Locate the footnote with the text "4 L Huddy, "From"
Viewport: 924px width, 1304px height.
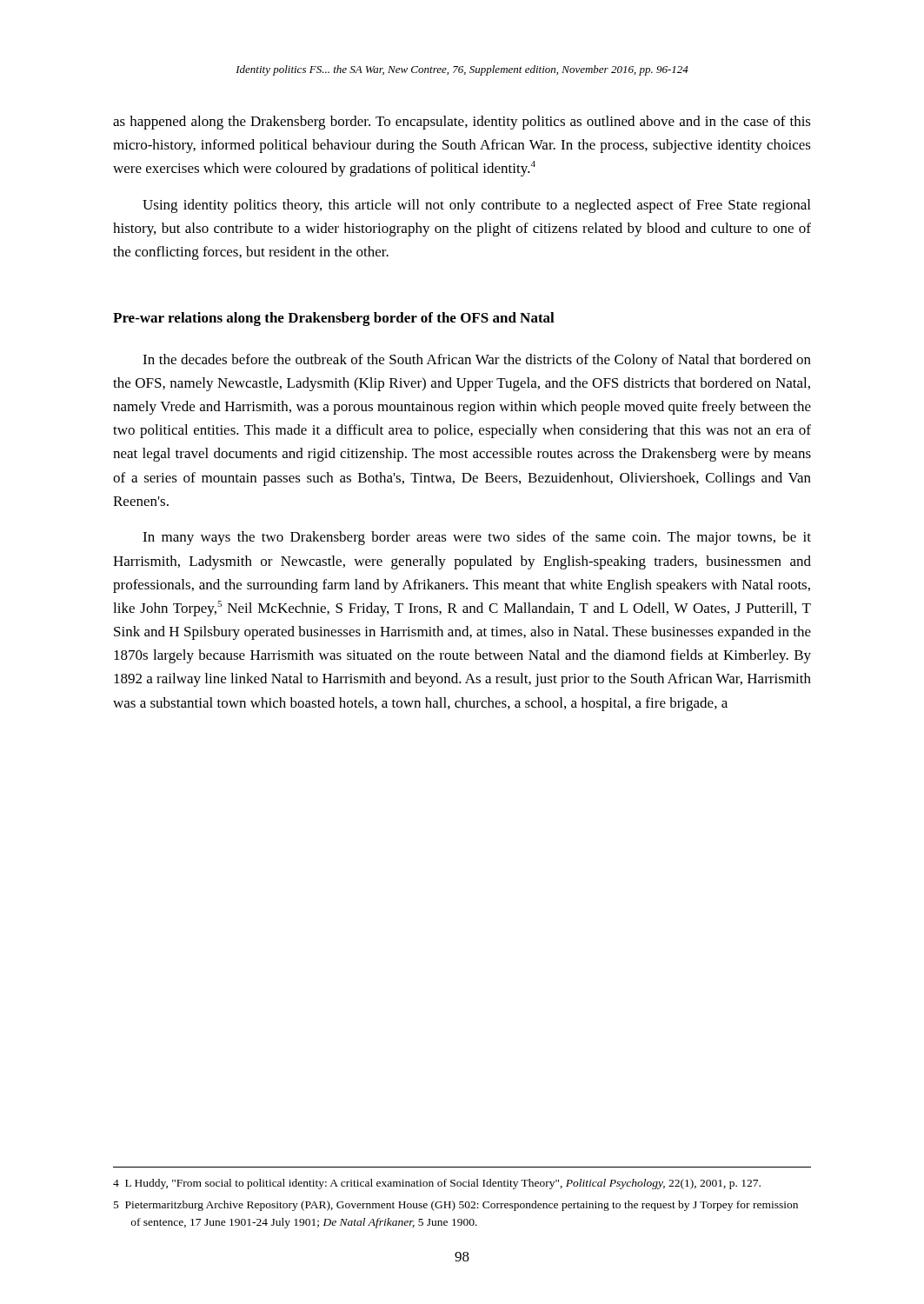tap(437, 1183)
